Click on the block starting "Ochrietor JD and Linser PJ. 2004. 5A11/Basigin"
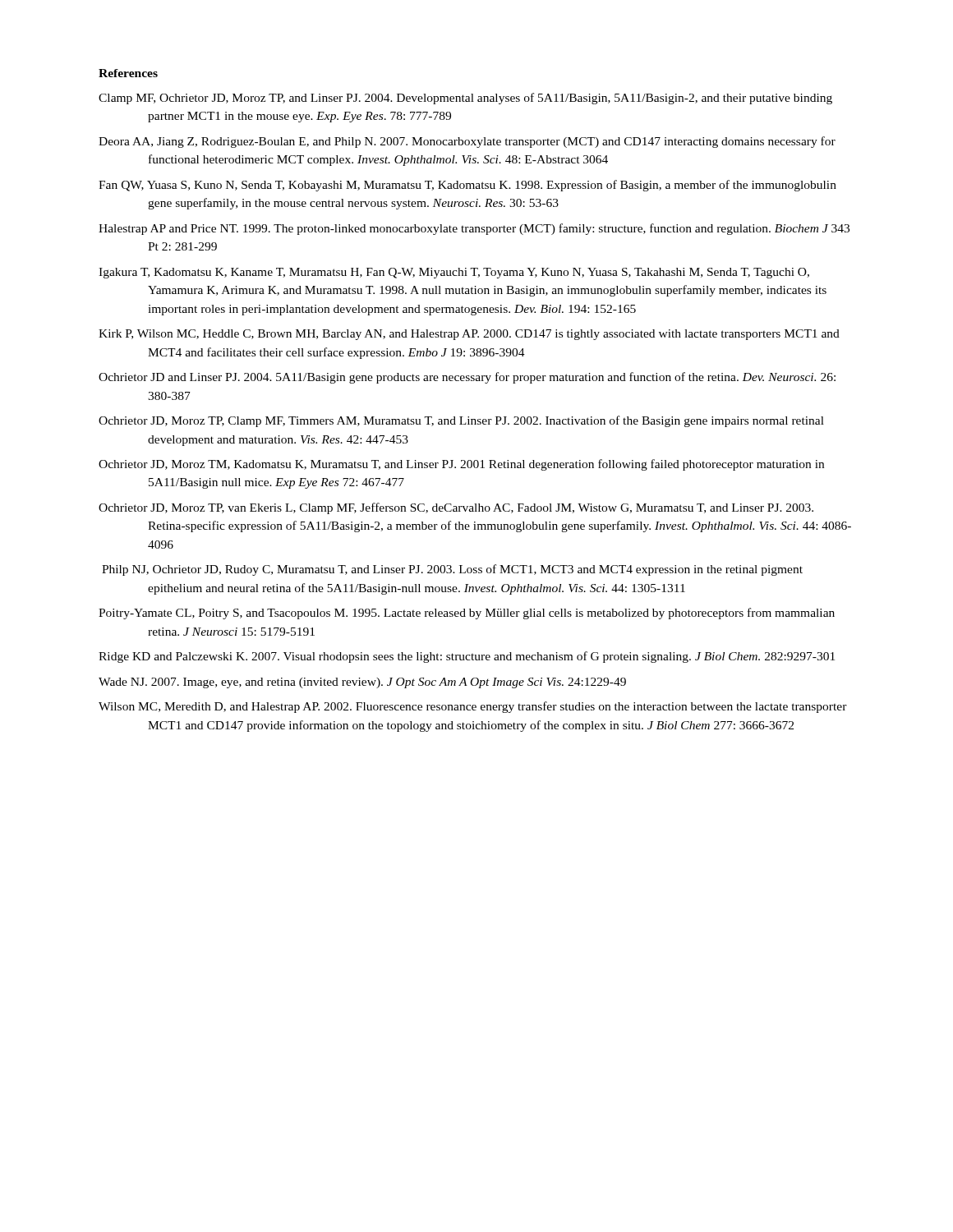 coord(468,386)
